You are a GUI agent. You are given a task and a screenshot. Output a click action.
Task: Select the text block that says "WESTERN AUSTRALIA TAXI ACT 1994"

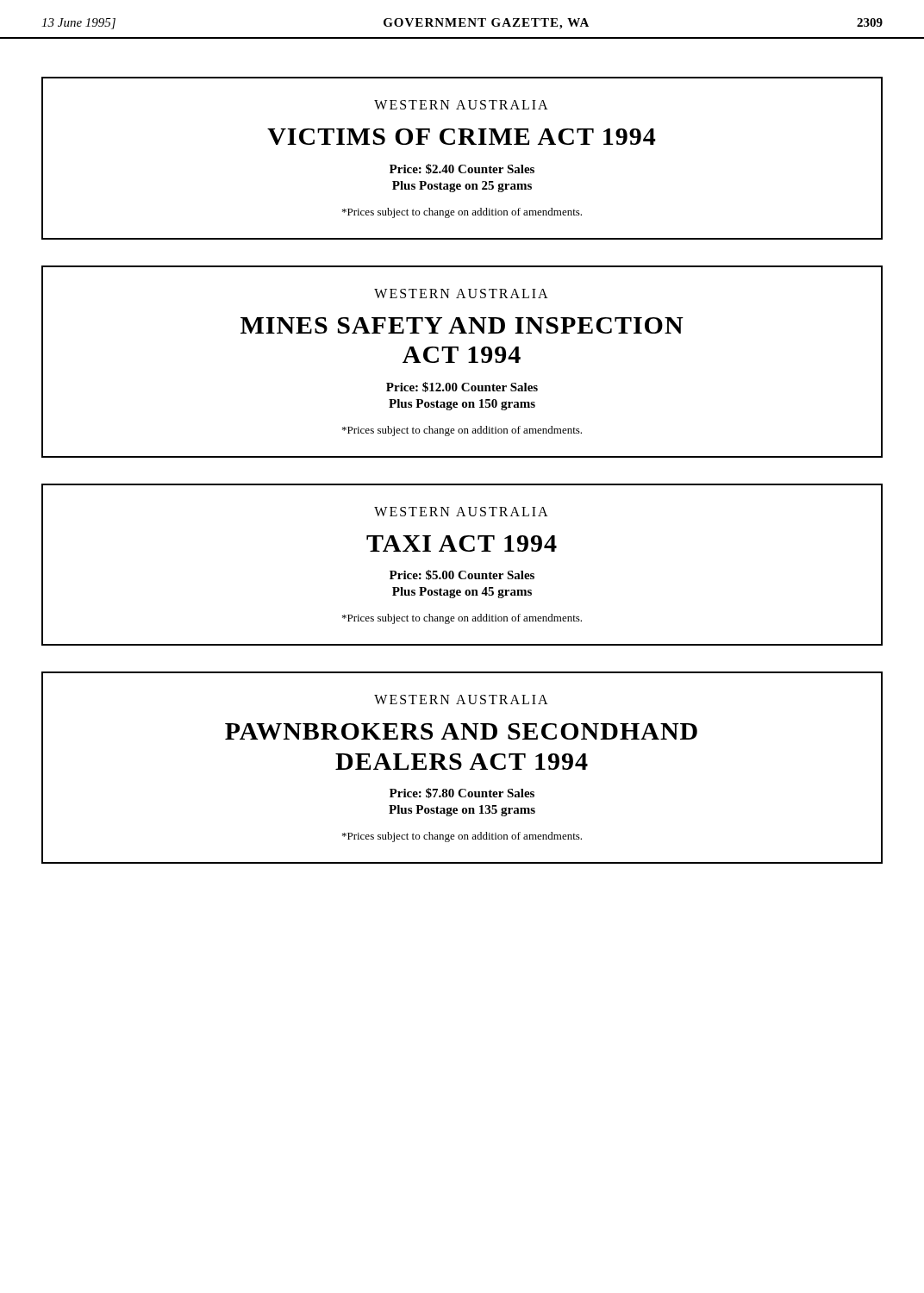click(462, 564)
